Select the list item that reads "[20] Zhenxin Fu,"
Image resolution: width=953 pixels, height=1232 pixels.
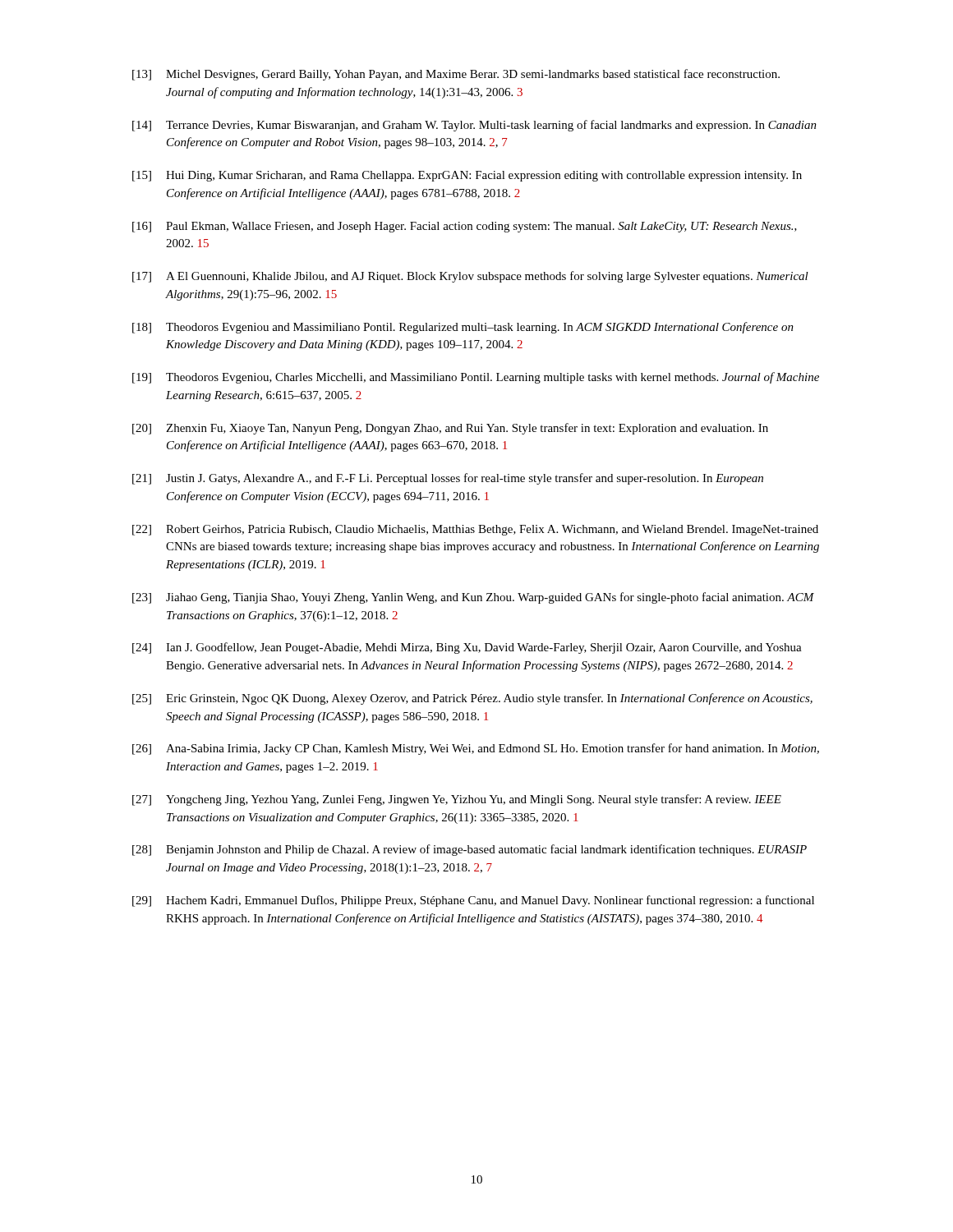pos(476,437)
